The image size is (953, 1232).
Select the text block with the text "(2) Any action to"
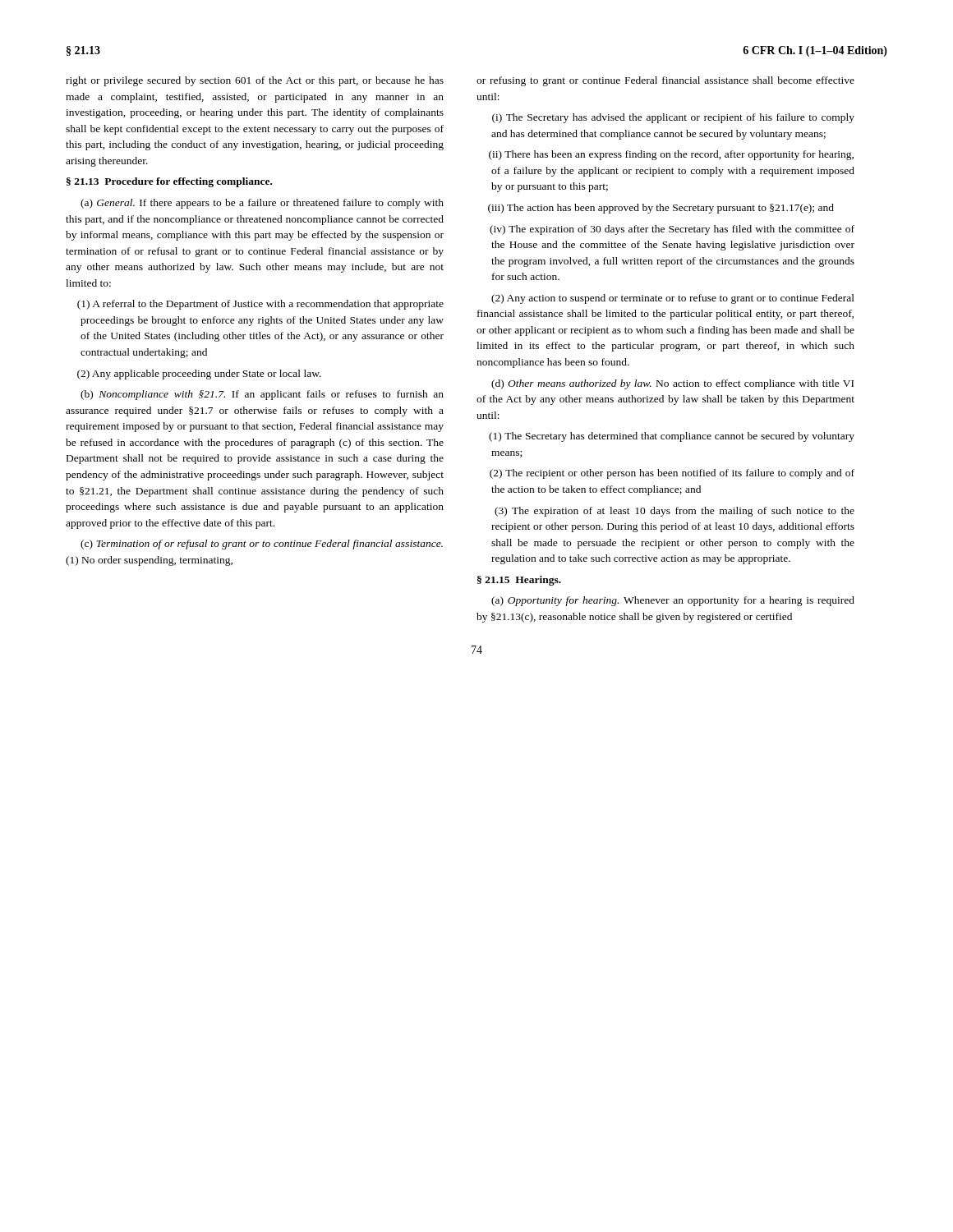(x=665, y=330)
